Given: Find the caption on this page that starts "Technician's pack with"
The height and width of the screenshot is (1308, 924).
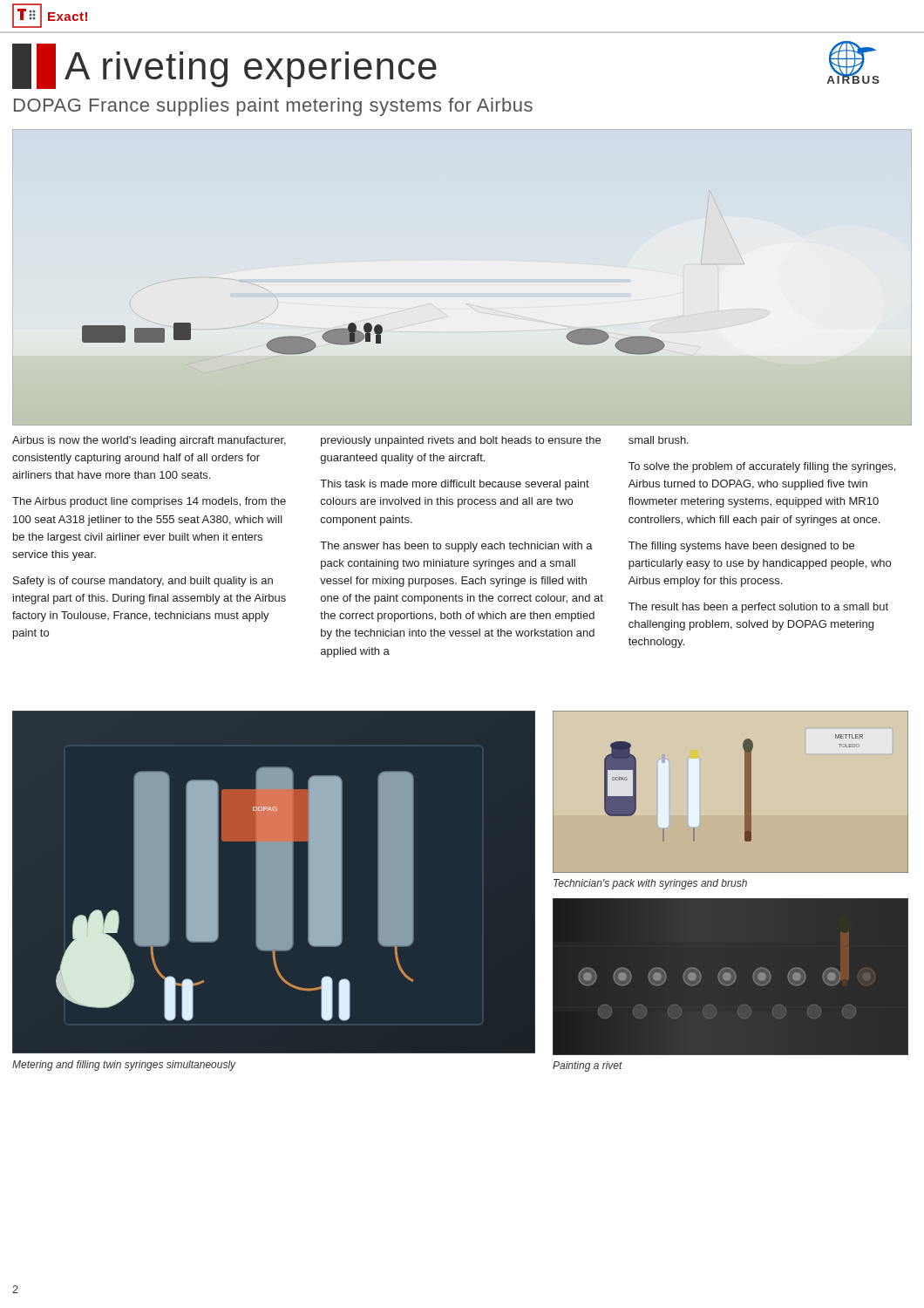Looking at the screenshot, I should (x=650, y=883).
